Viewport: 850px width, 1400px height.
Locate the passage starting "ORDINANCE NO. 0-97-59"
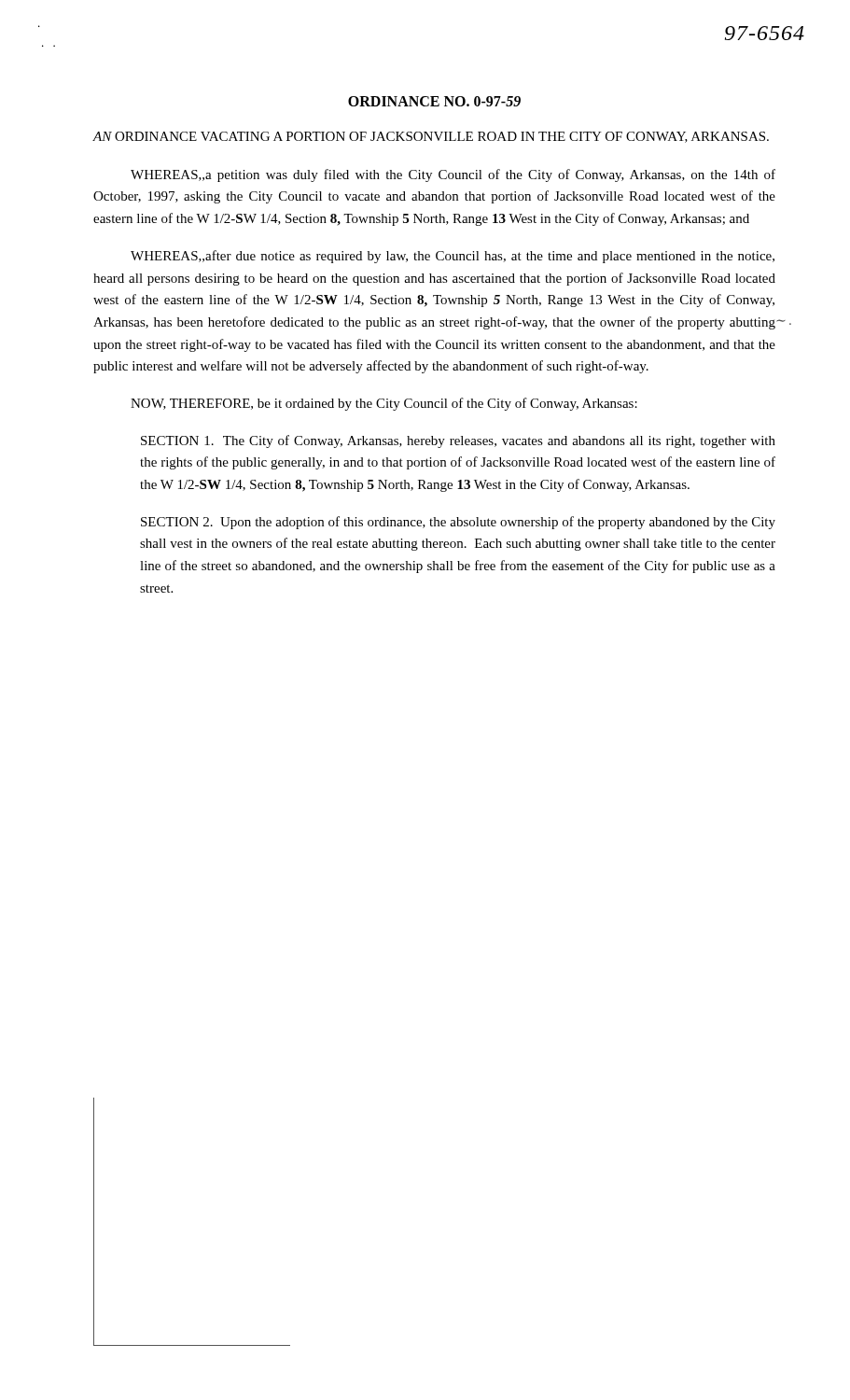pos(434,101)
